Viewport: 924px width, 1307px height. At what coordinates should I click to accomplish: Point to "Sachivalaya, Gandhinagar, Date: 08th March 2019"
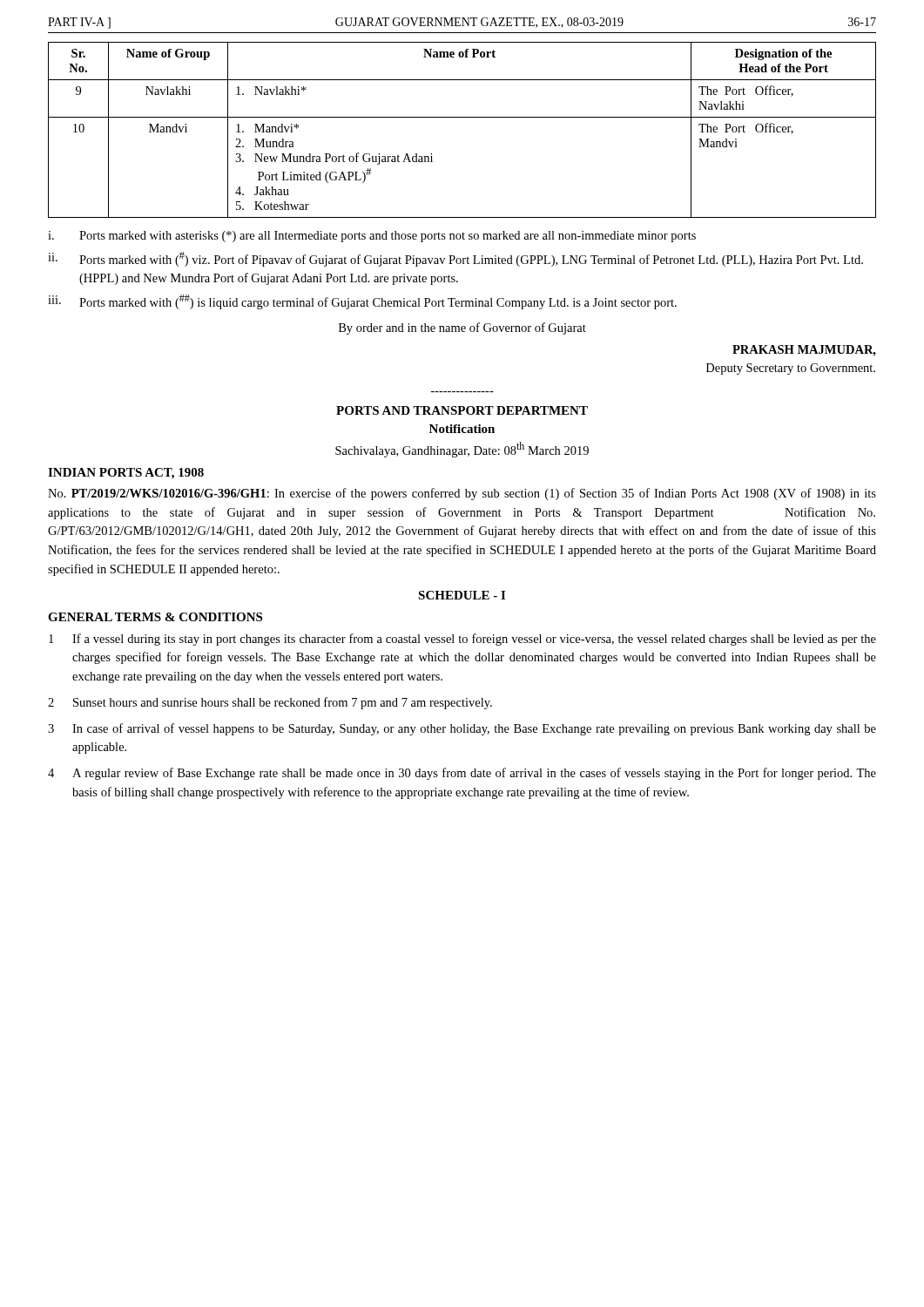coord(462,449)
